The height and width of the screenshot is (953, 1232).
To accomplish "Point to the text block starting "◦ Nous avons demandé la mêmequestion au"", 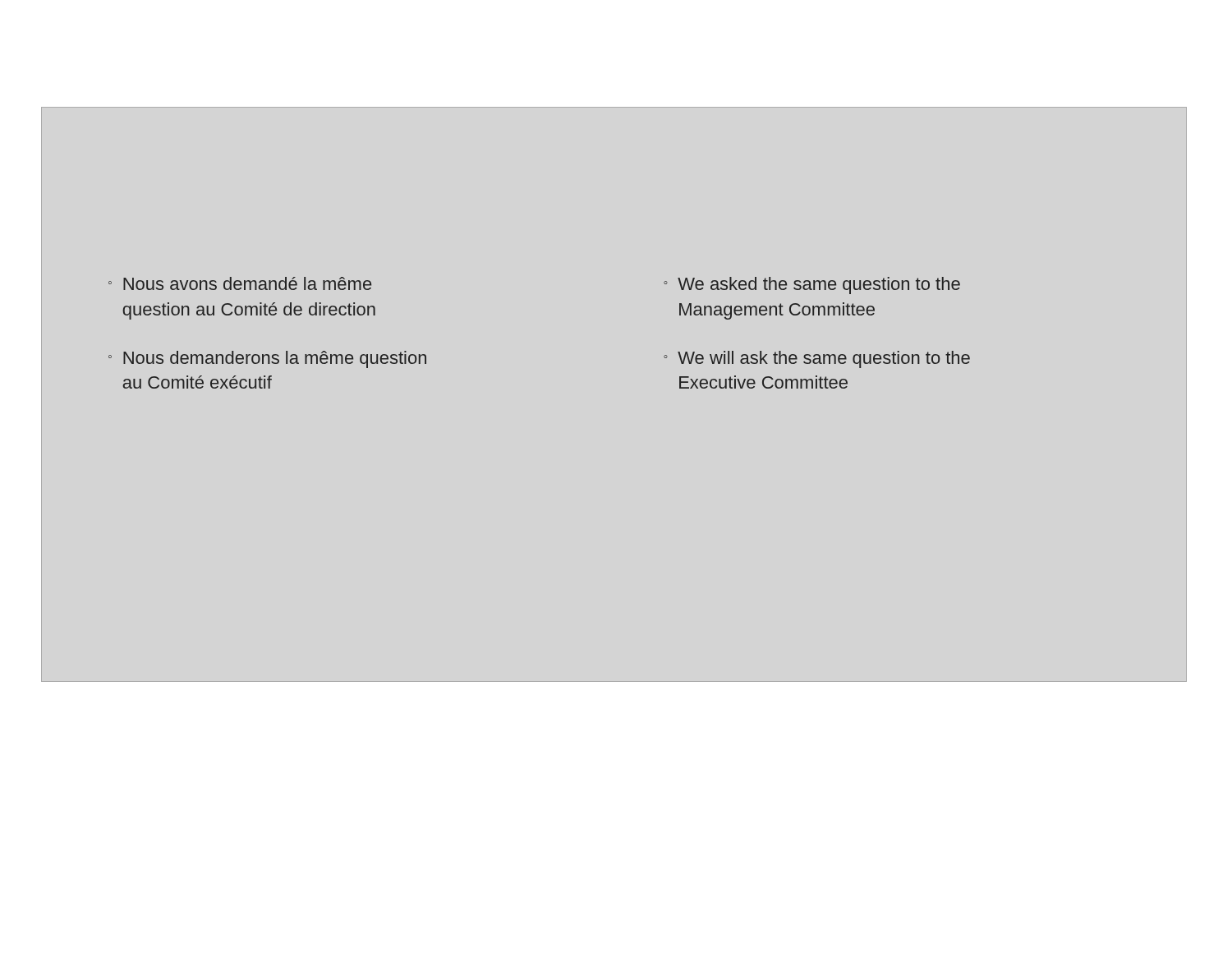I will (242, 297).
